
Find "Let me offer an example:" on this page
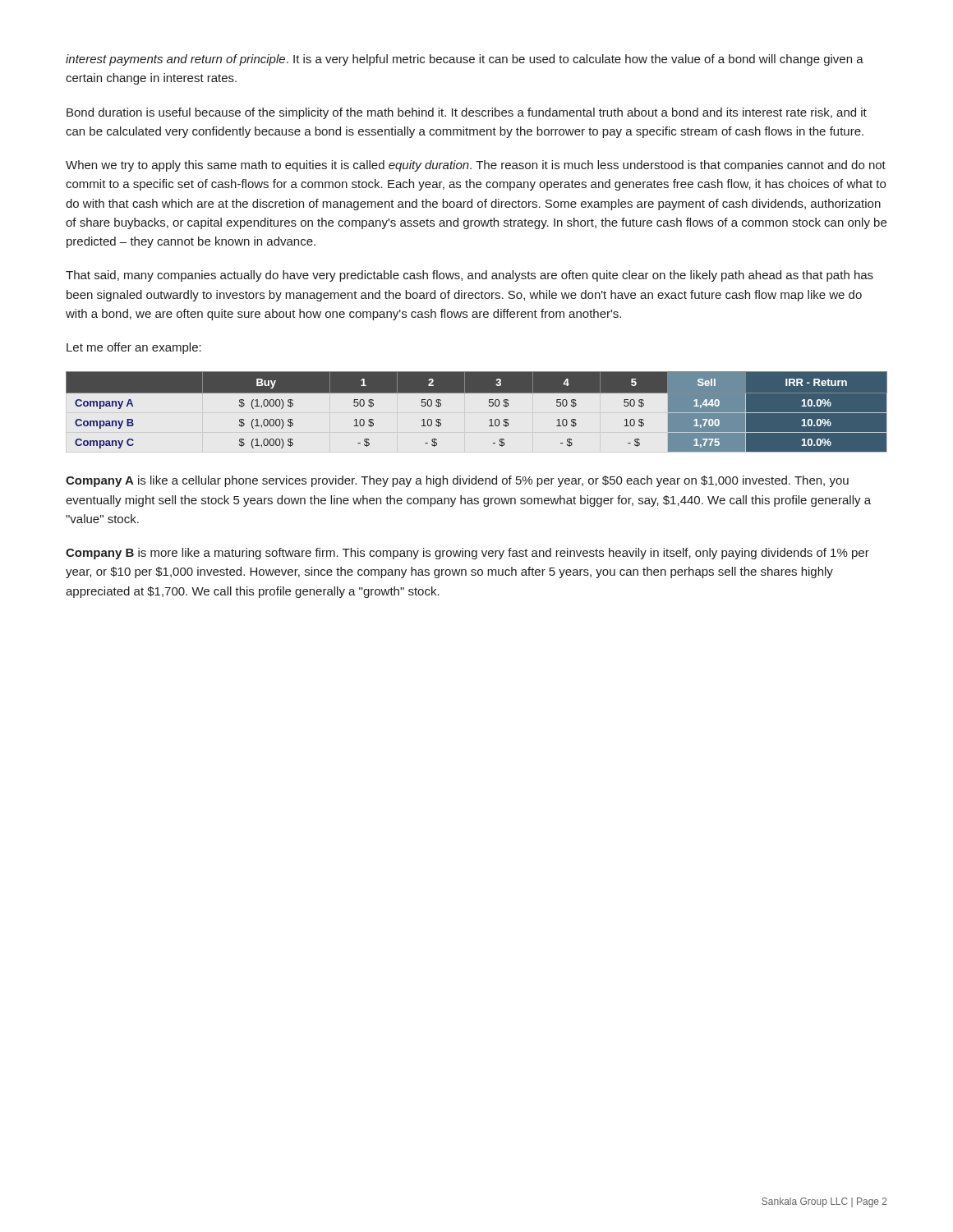(x=134, y=347)
